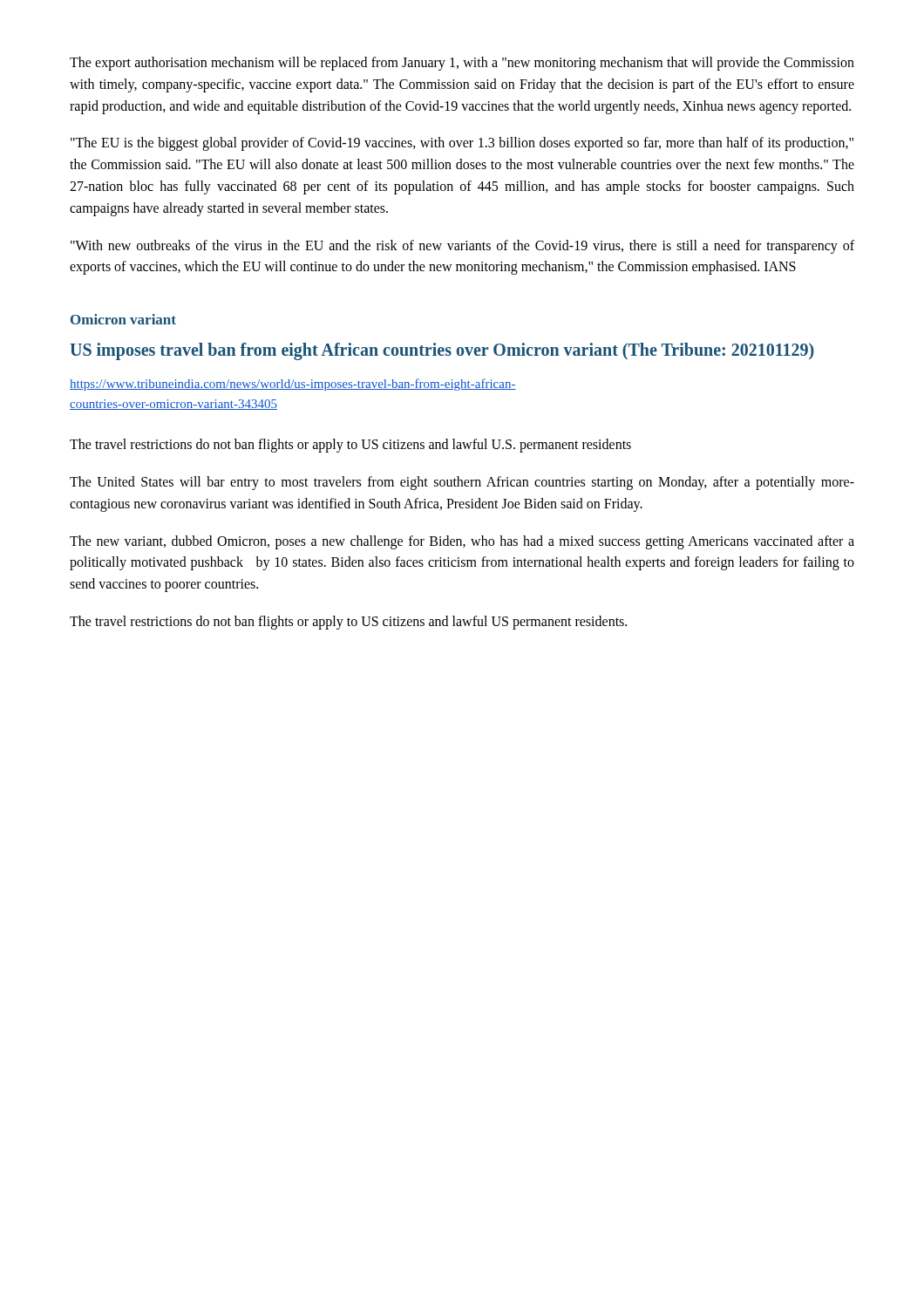Viewport: 924px width, 1308px height.
Task: Find the text block that says ""With new outbreaks of"
Action: click(x=462, y=256)
